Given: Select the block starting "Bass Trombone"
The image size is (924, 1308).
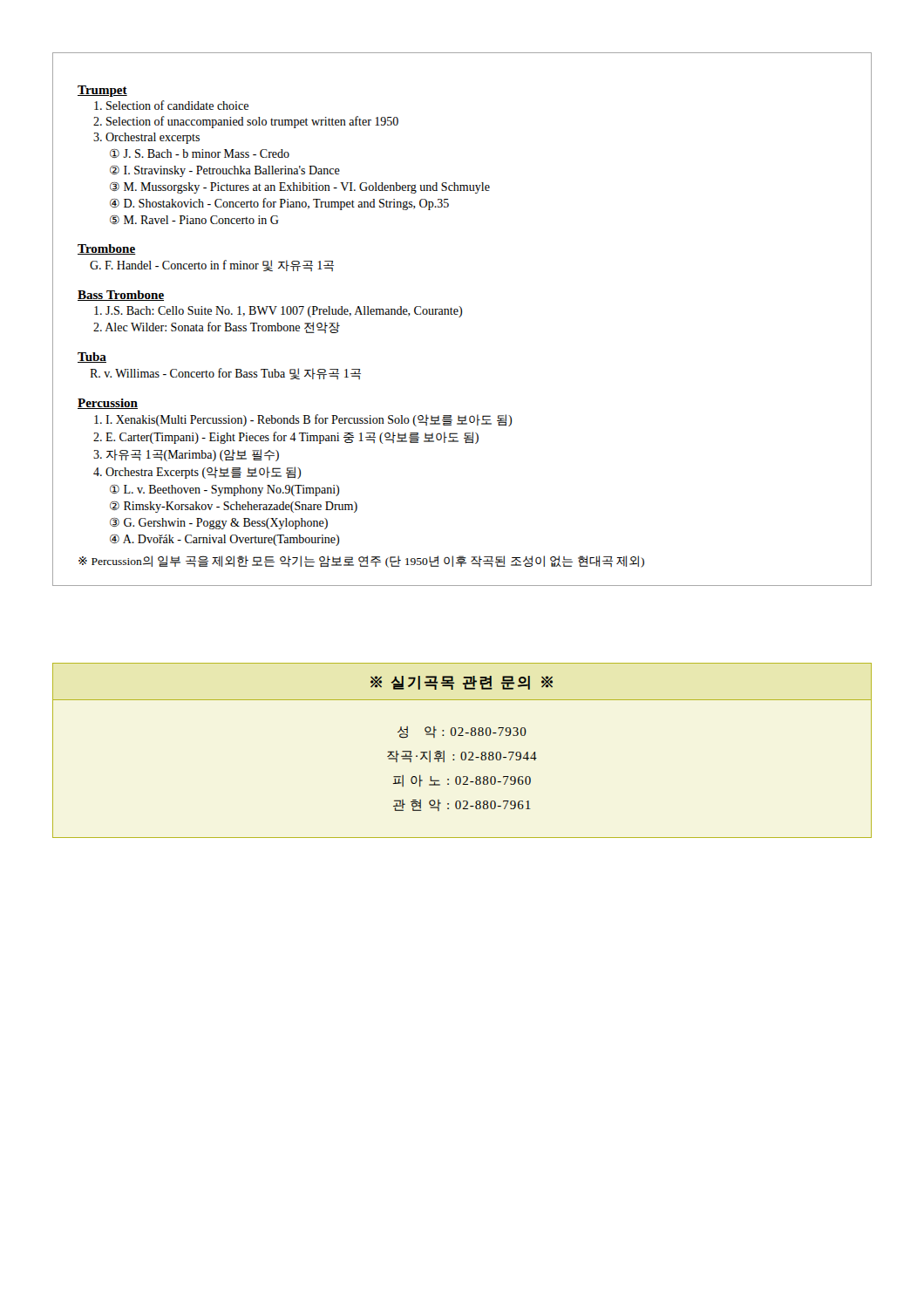Looking at the screenshot, I should (121, 295).
